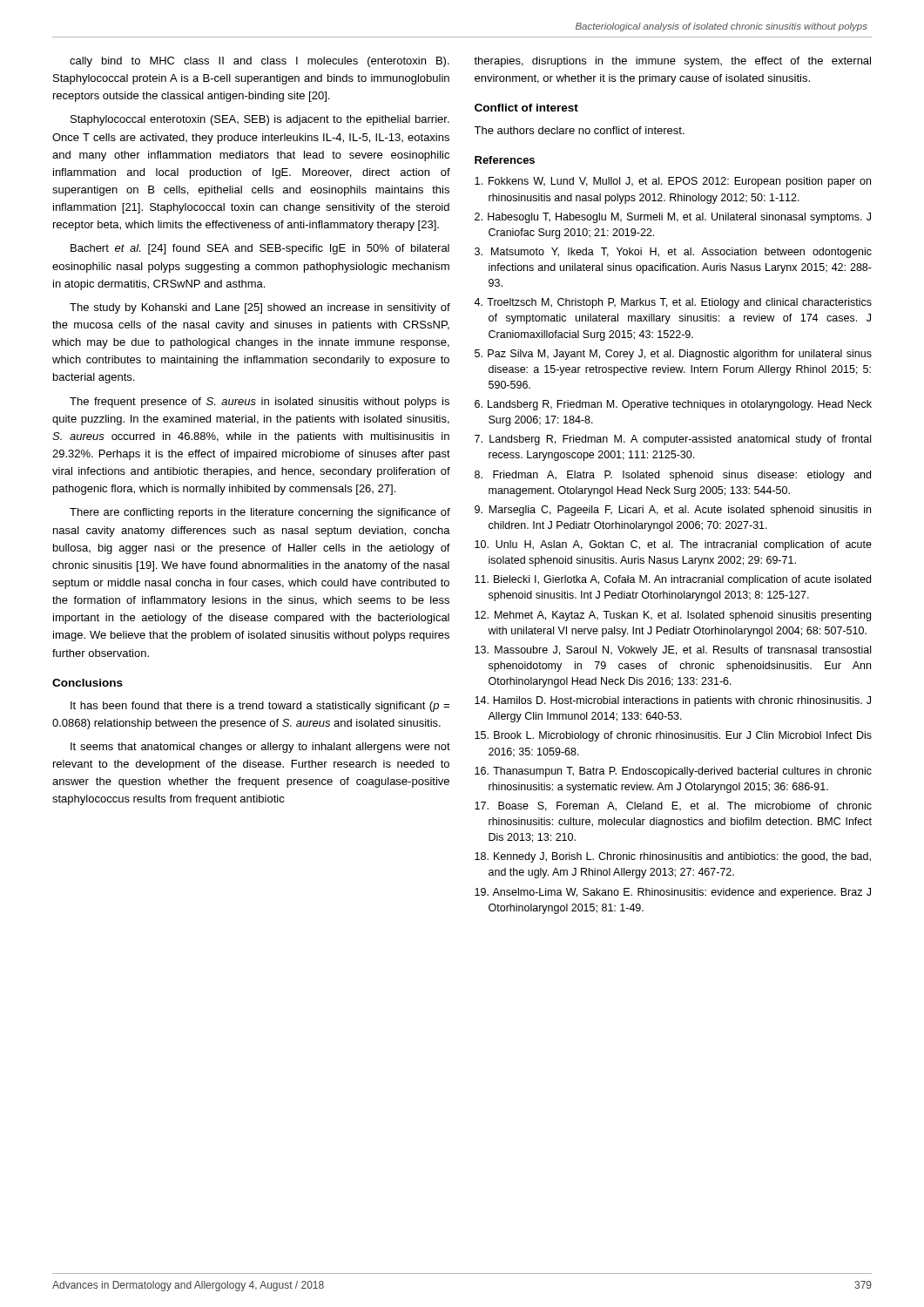This screenshot has height=1307, width=924.
Task: Point to the region starting "8. Friedman A, Elatra P. Isolated"
Action: (x=673, y=482)
